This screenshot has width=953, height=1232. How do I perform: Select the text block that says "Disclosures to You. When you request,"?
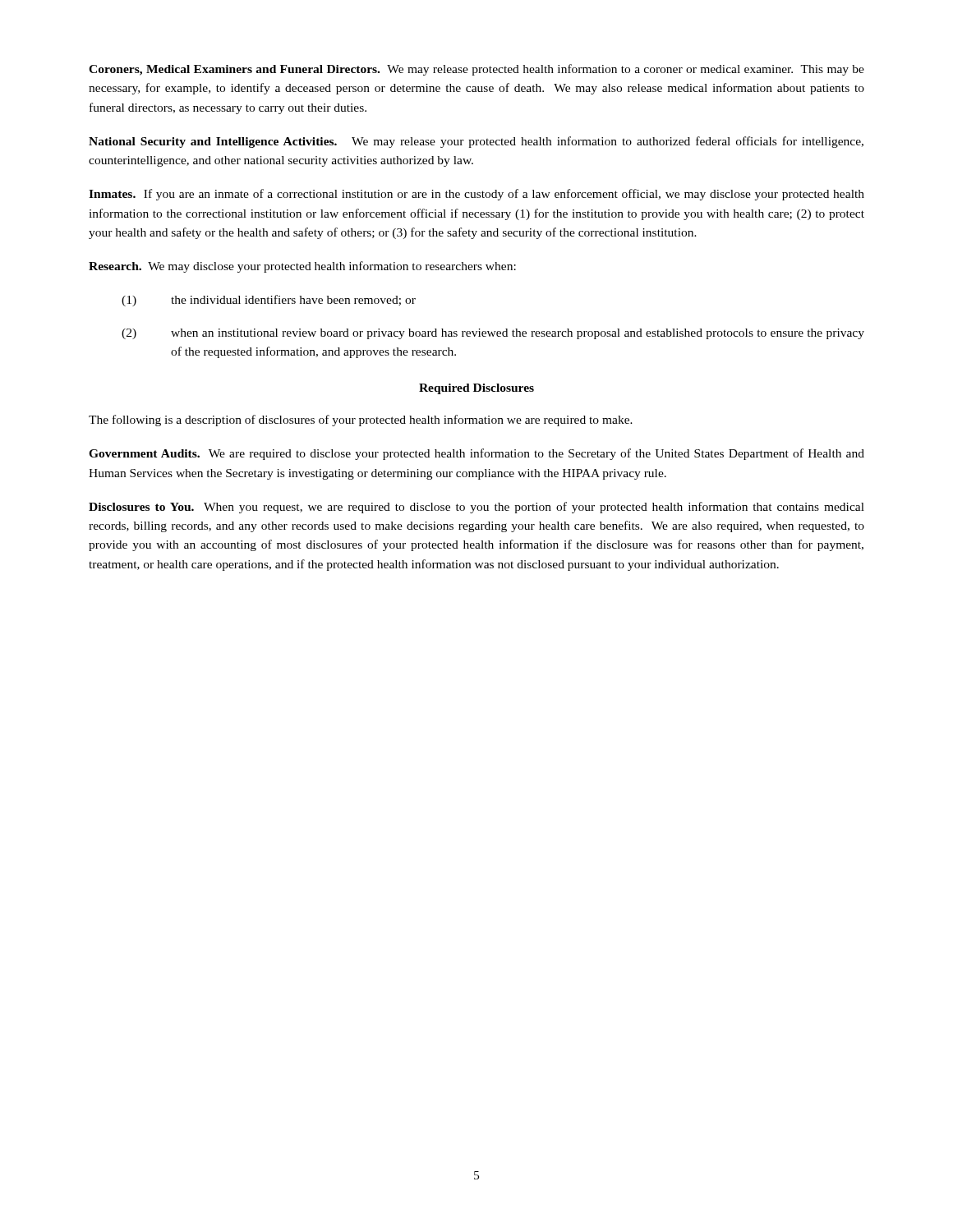476,535
